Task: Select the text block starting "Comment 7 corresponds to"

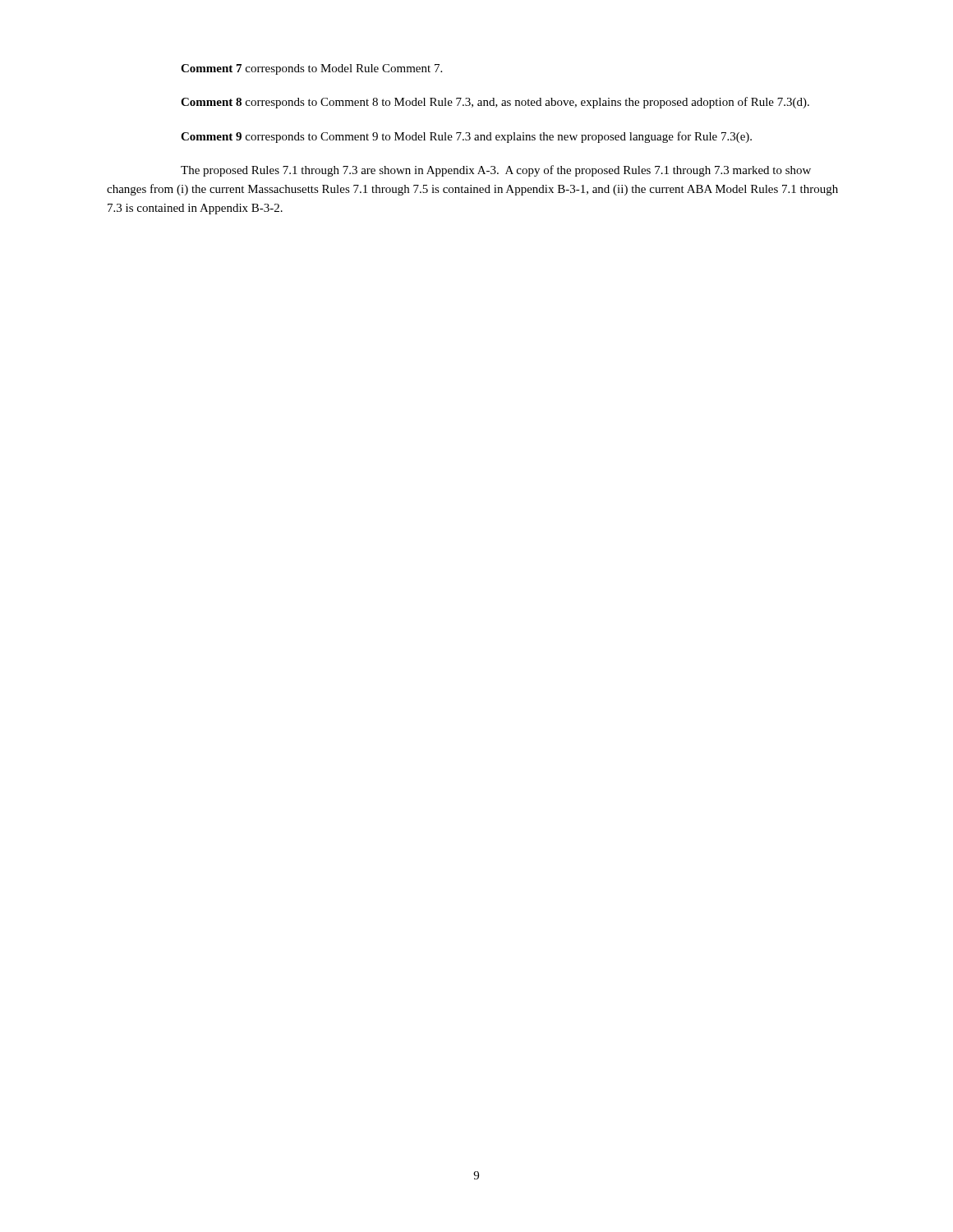Action: (312, 68)
